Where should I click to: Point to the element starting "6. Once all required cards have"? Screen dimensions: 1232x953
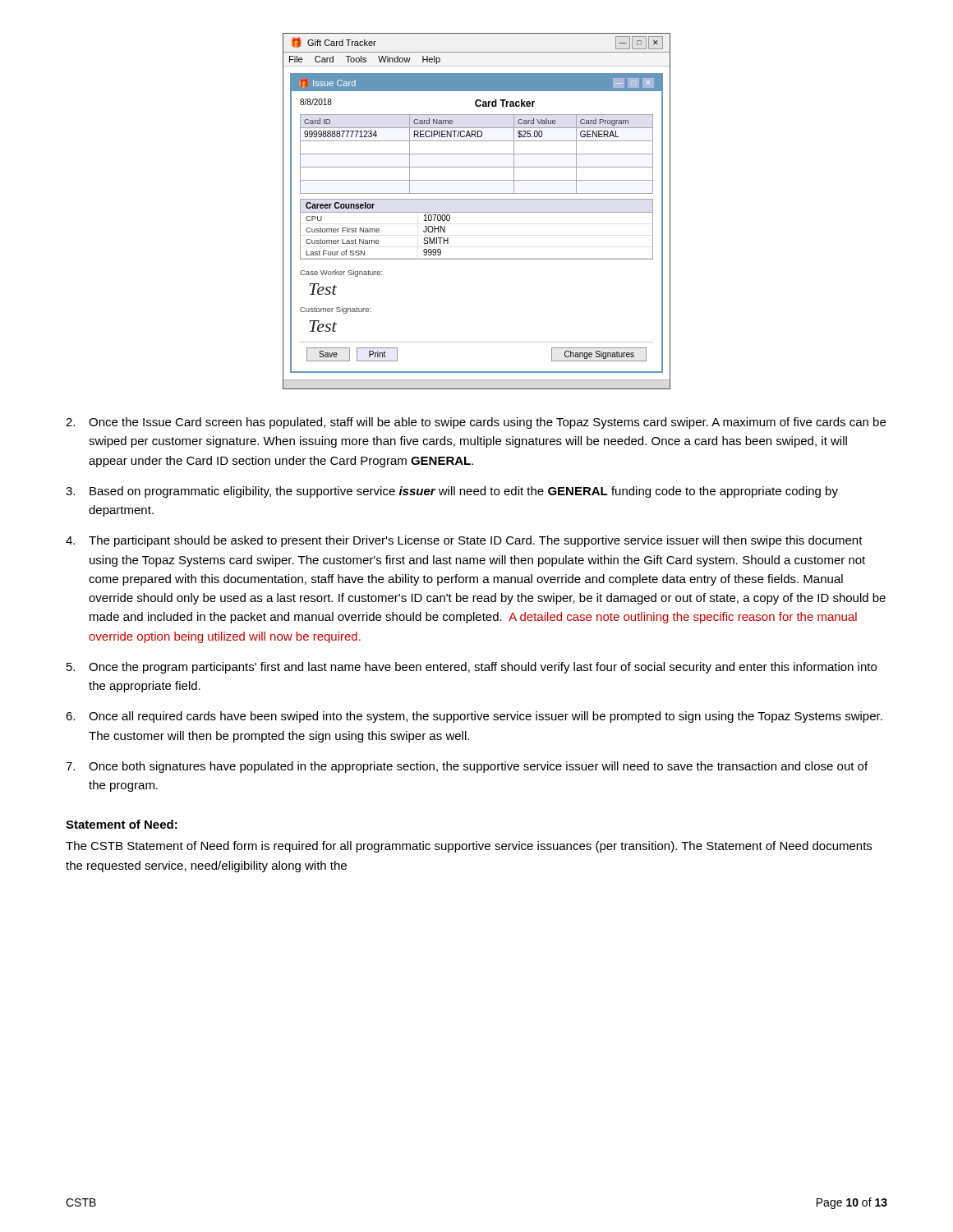(476, 726)
